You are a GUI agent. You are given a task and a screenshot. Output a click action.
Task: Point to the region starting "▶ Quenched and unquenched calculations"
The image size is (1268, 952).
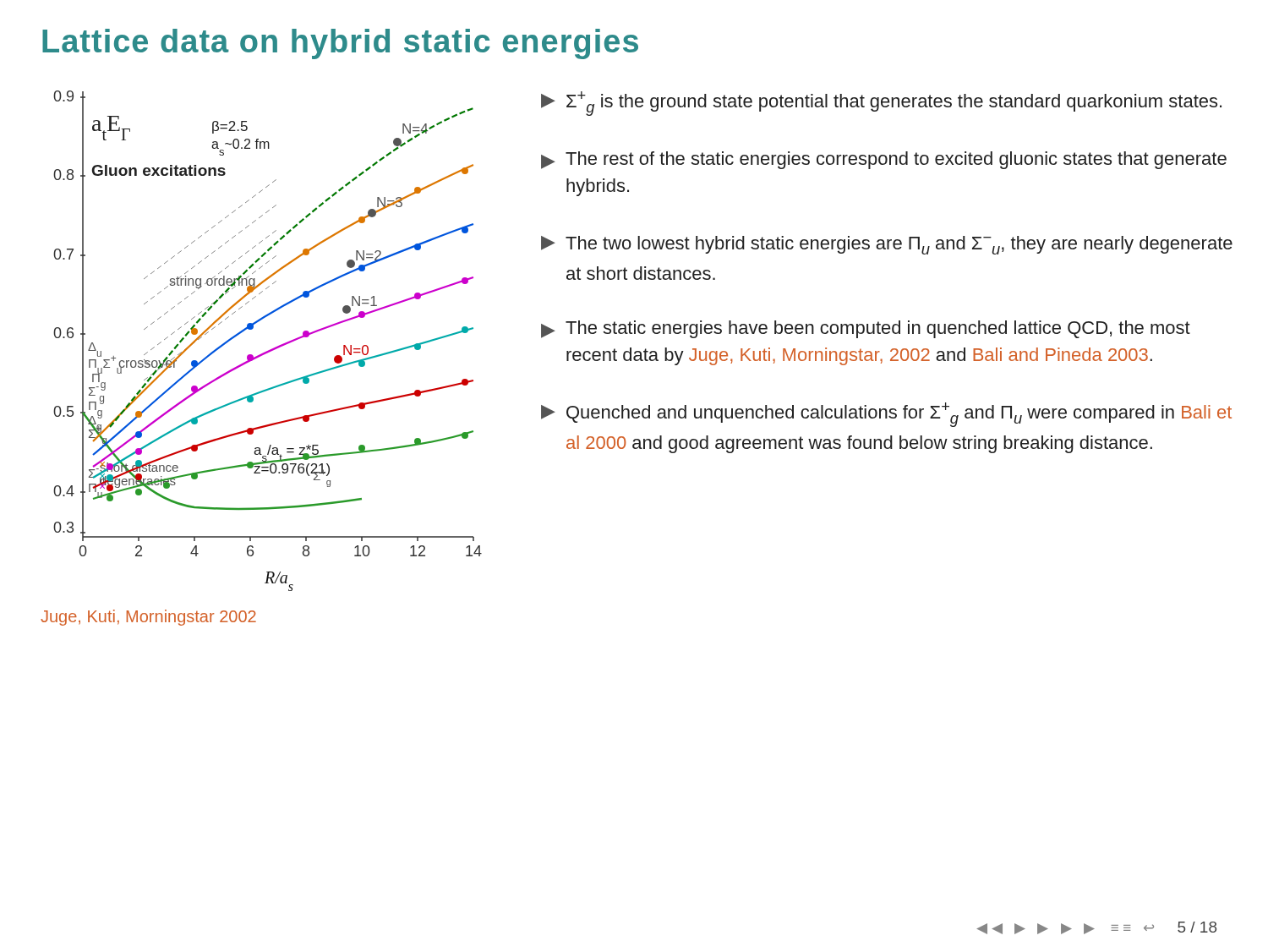[x=888, y=426]
